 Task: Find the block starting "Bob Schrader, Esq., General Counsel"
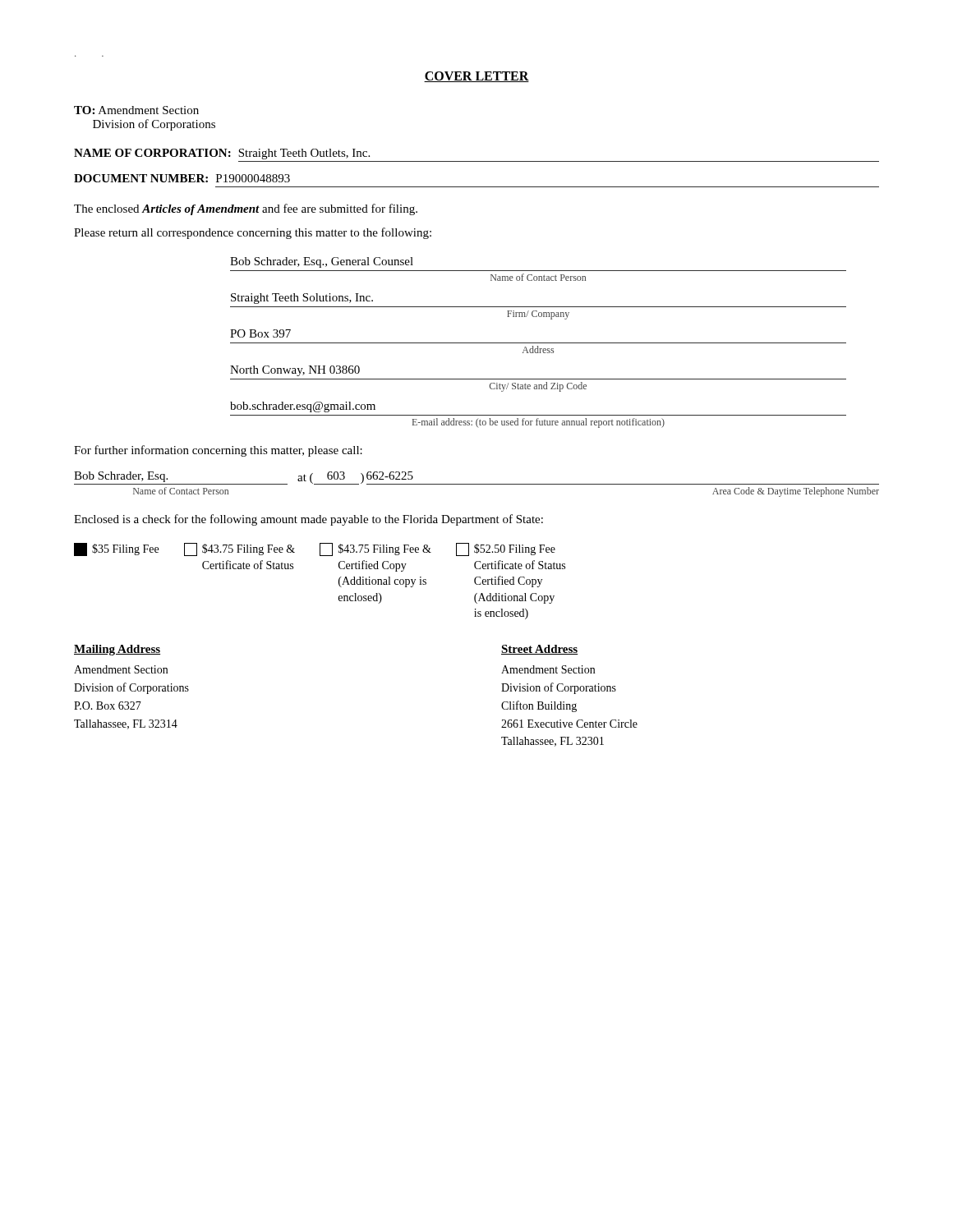(x=322, y=261)
